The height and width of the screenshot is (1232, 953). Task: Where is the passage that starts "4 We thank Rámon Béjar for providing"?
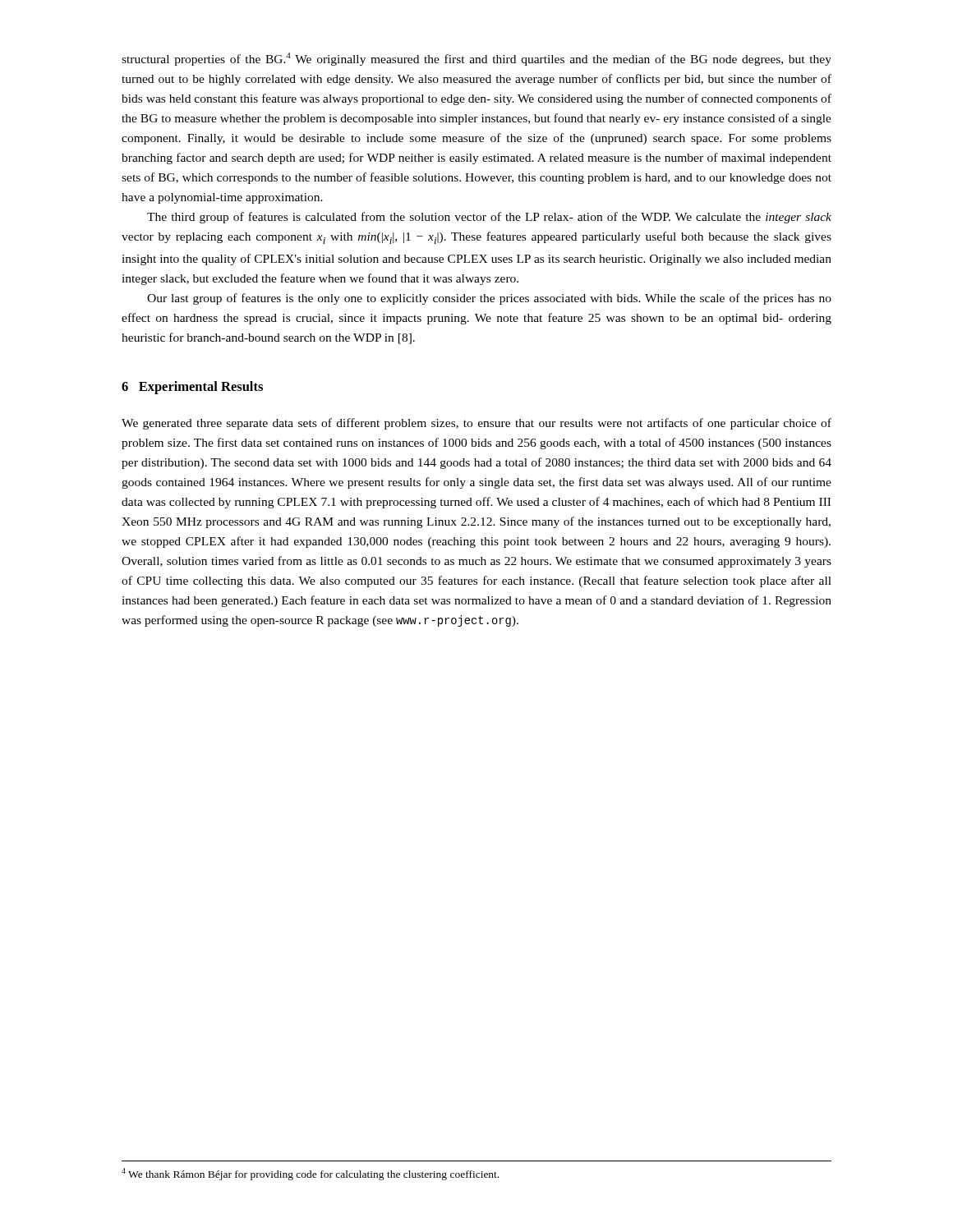(311, 1173)
